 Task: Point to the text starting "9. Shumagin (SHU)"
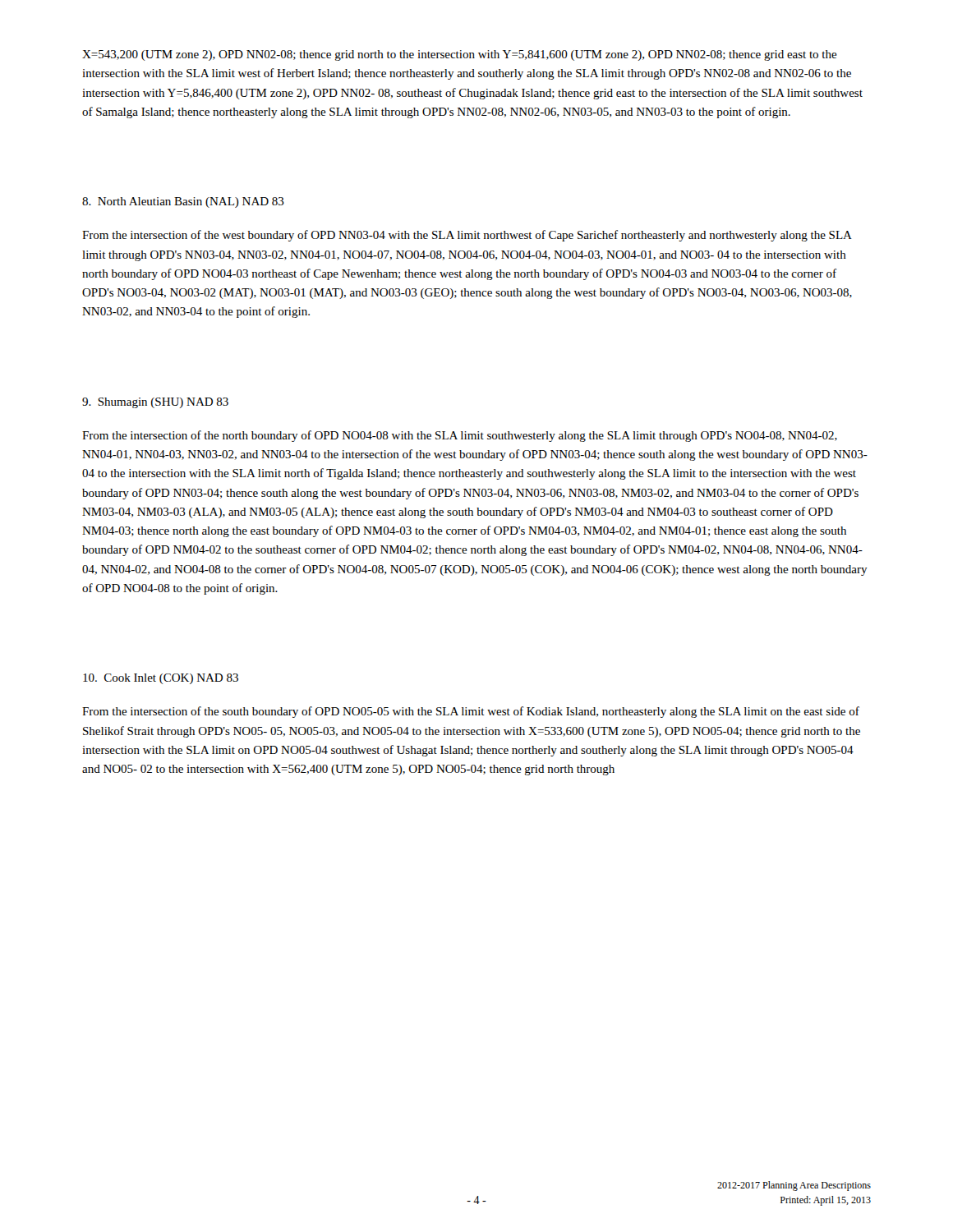pyautogui.click(x=155, y=401)
